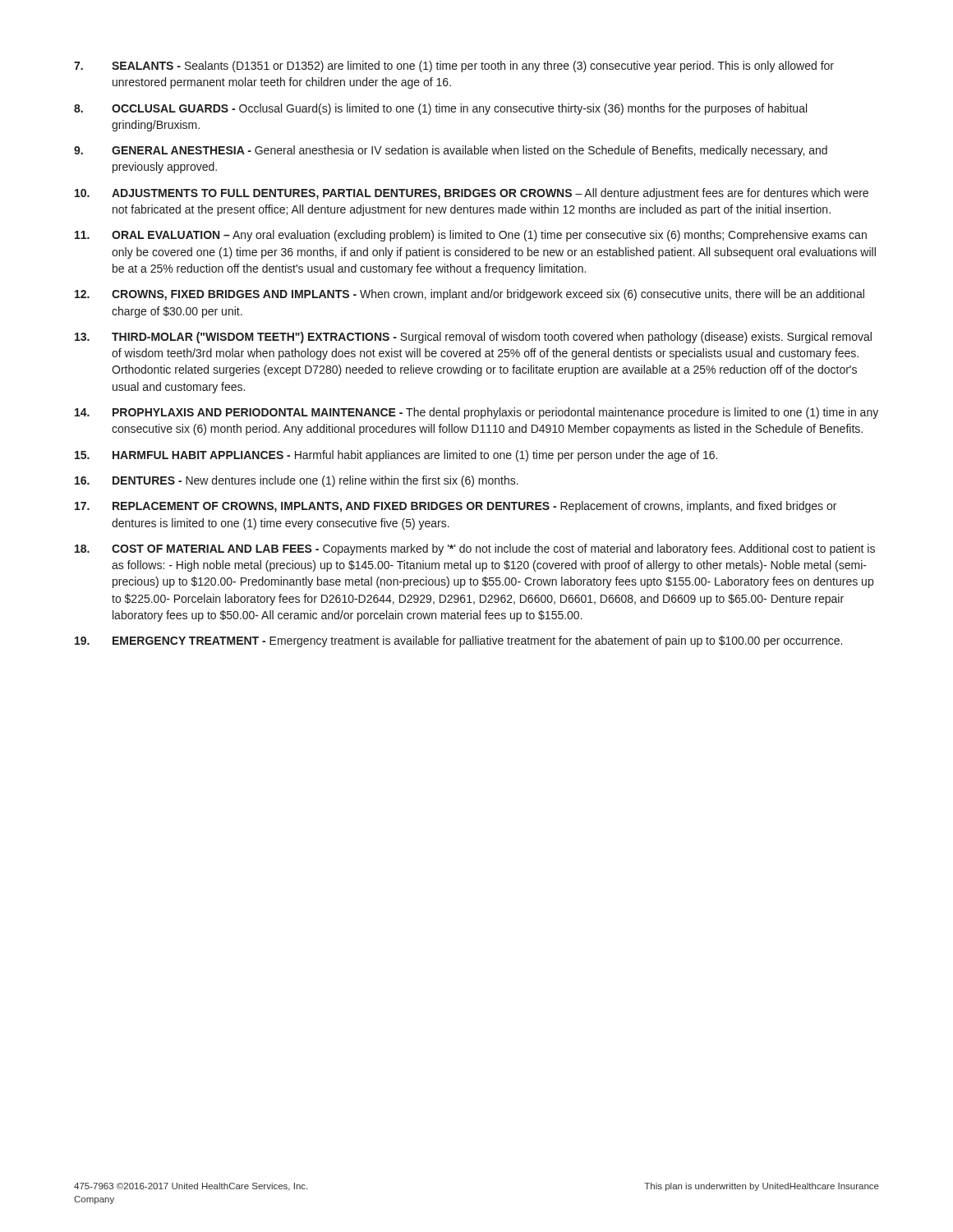Where is the passage that starts "10. ADJUSTMENTS TO FULL DENTURES, PARTIAL"?
The width and height of the screenshot is (953, 1232).
tap(476, 201)
